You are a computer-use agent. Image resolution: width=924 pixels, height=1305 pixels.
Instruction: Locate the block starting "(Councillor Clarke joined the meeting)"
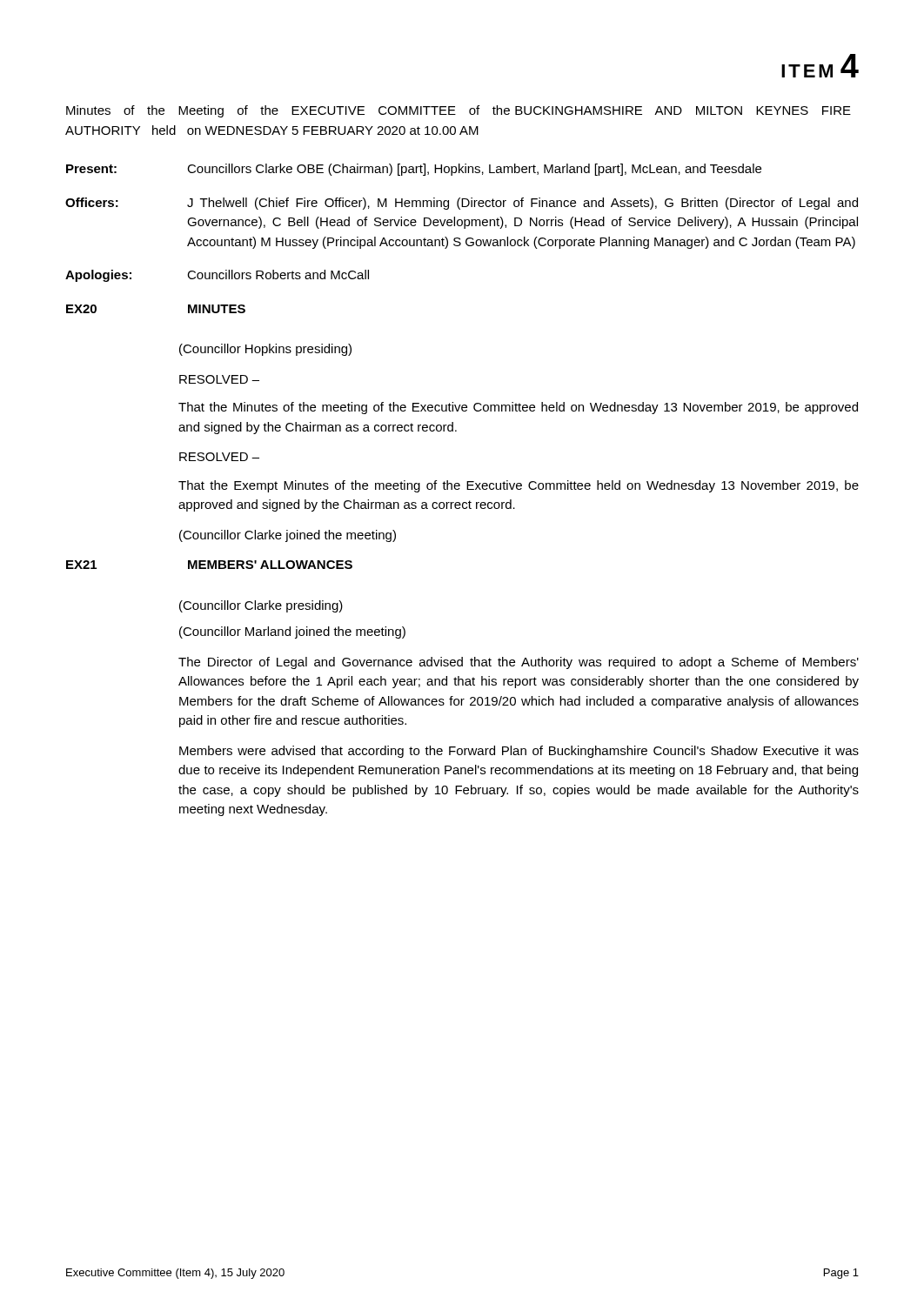click(x=288, y=534)
